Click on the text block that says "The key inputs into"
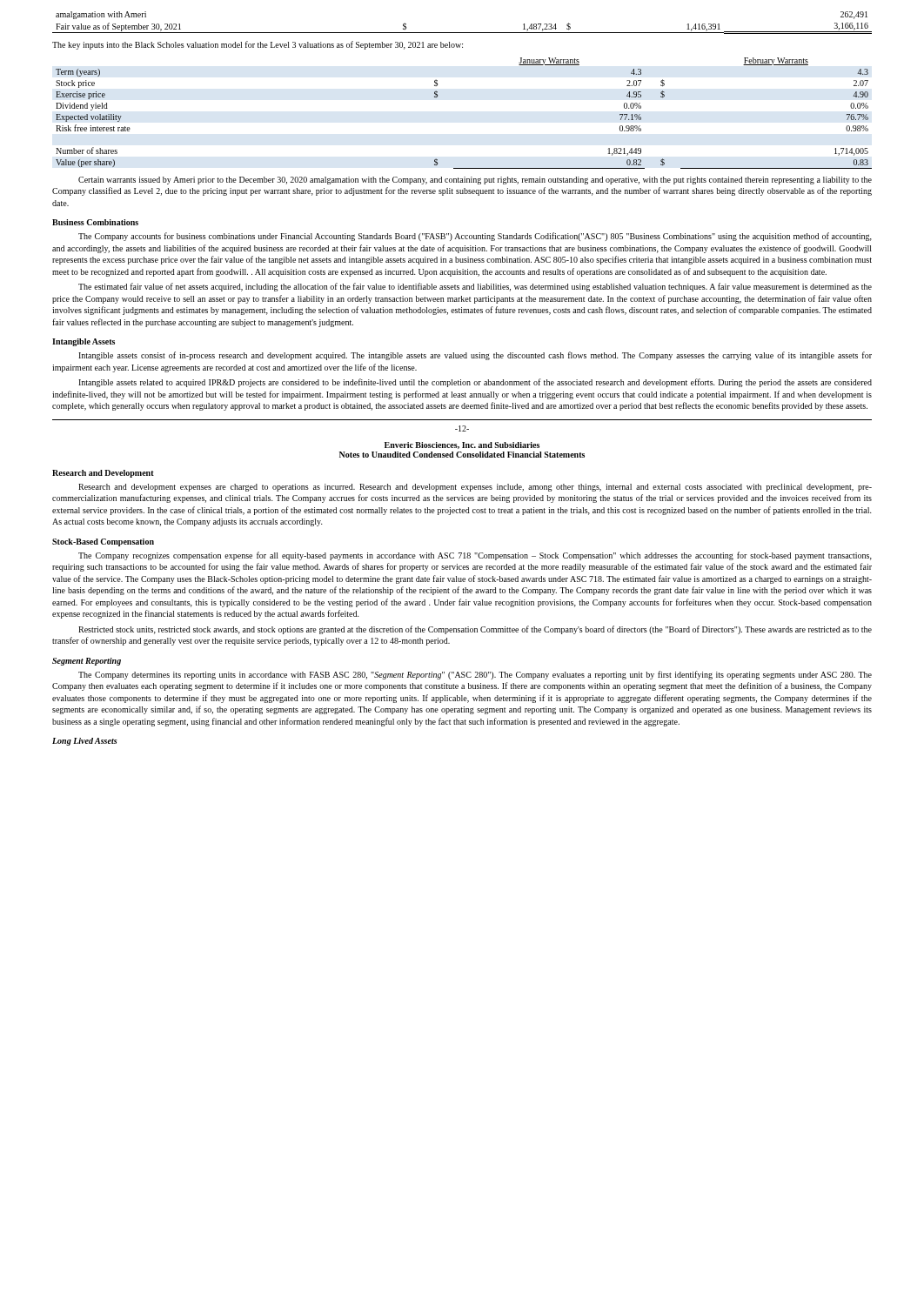 258,45
